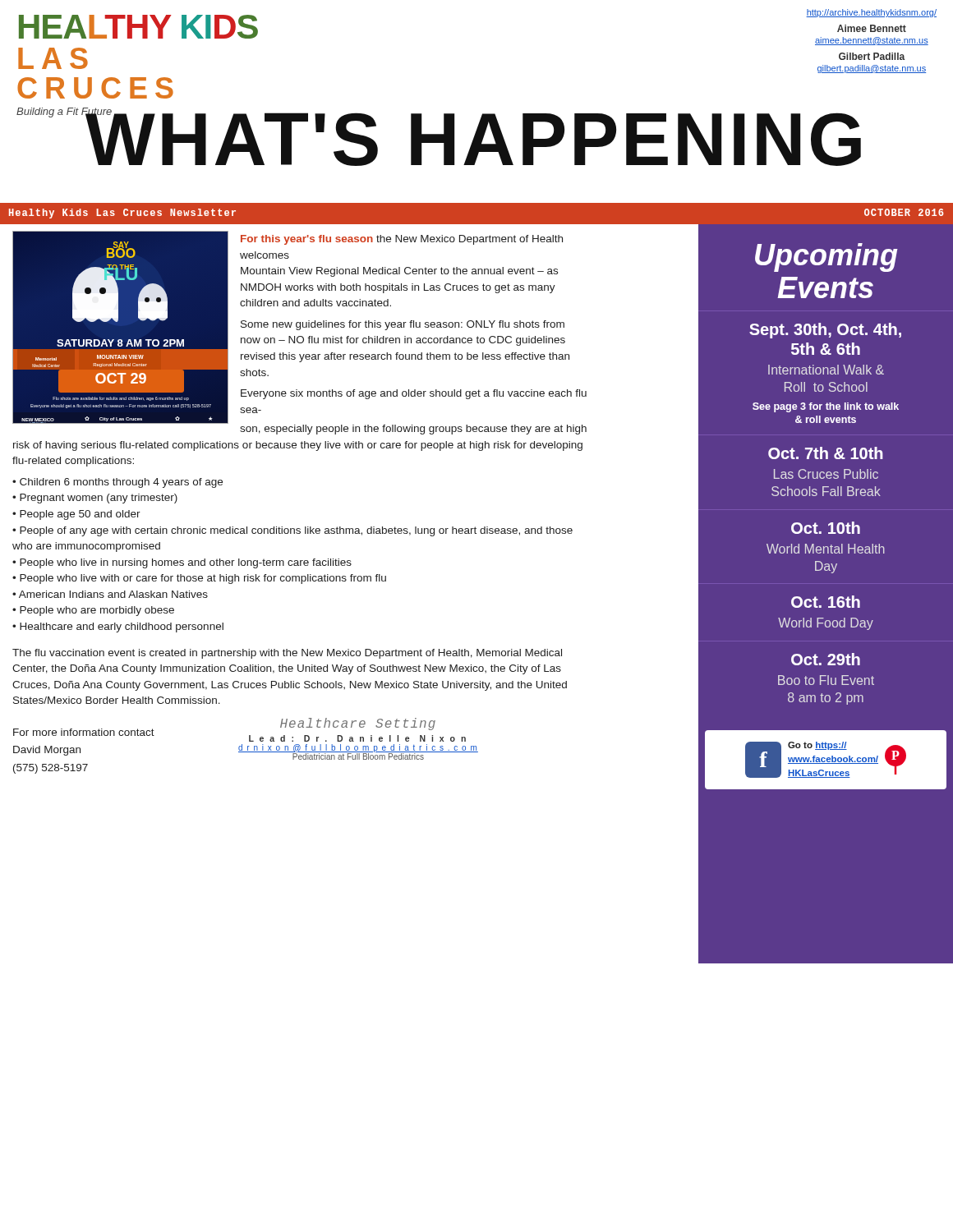Select the block starting "• Children 6 months through 4"
Viewport: 953px width, 1232px height.
click(118, 482)
